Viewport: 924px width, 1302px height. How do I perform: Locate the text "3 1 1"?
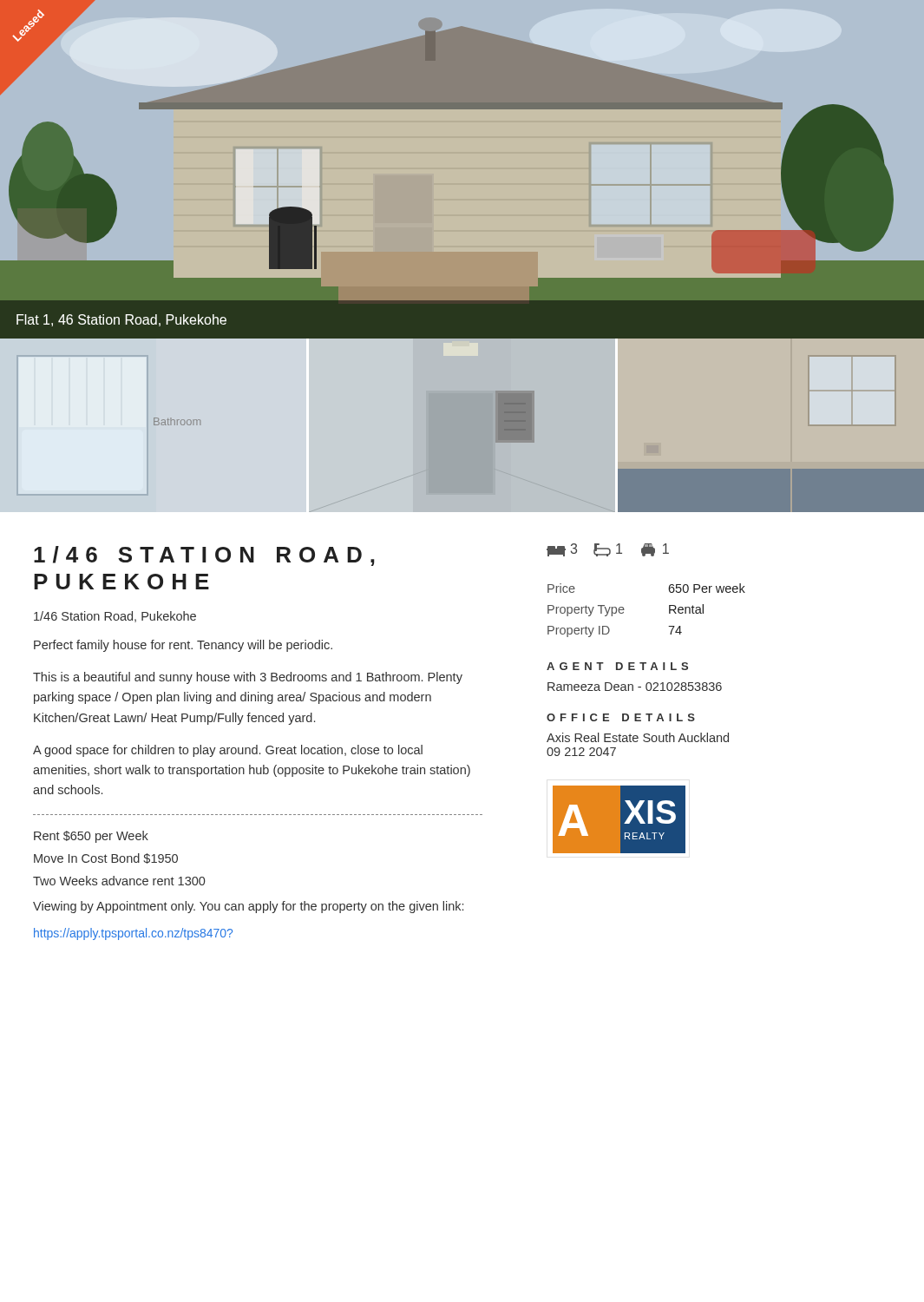(x=608, y=549)
